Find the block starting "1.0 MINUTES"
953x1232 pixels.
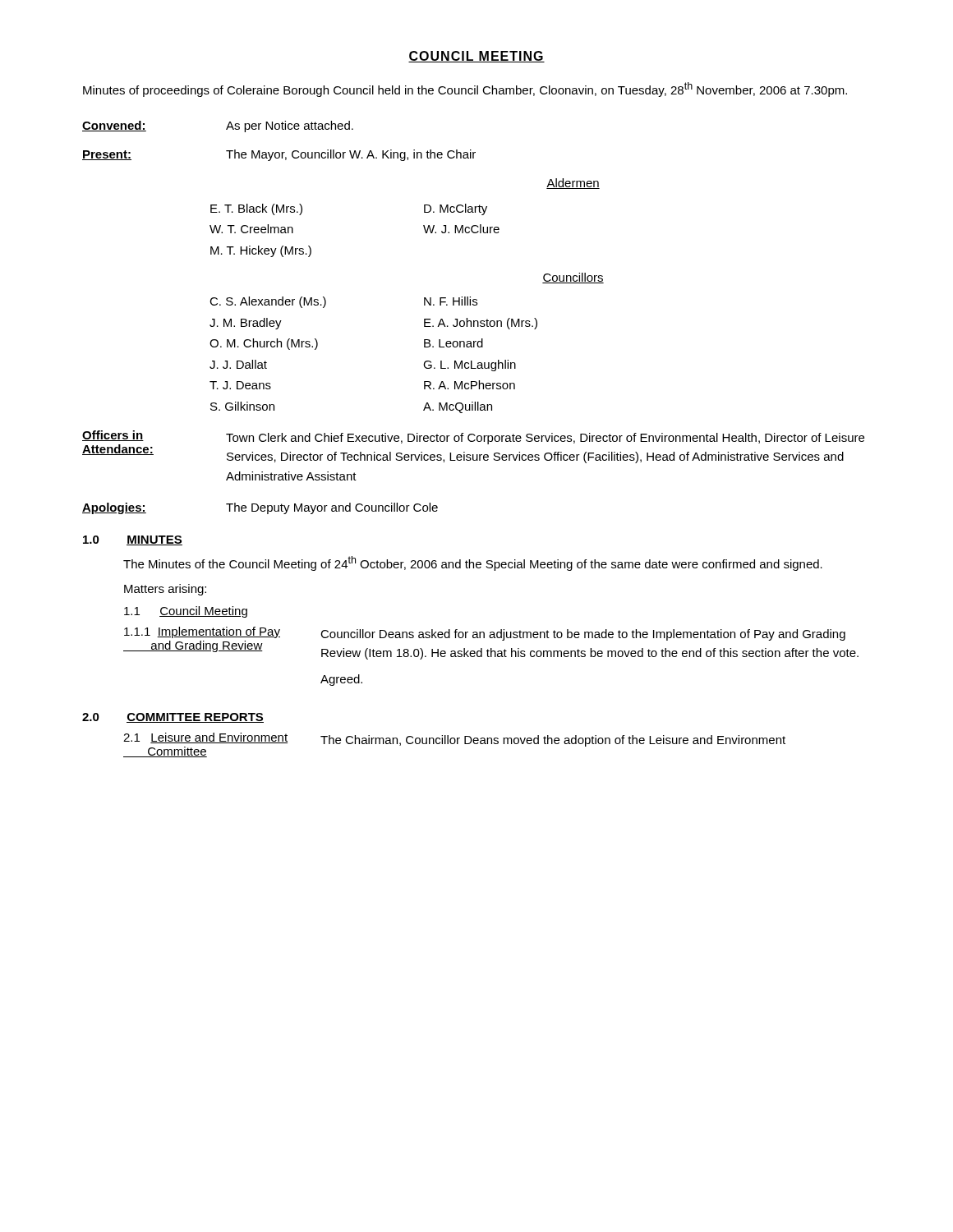click(x=132, y=539)
